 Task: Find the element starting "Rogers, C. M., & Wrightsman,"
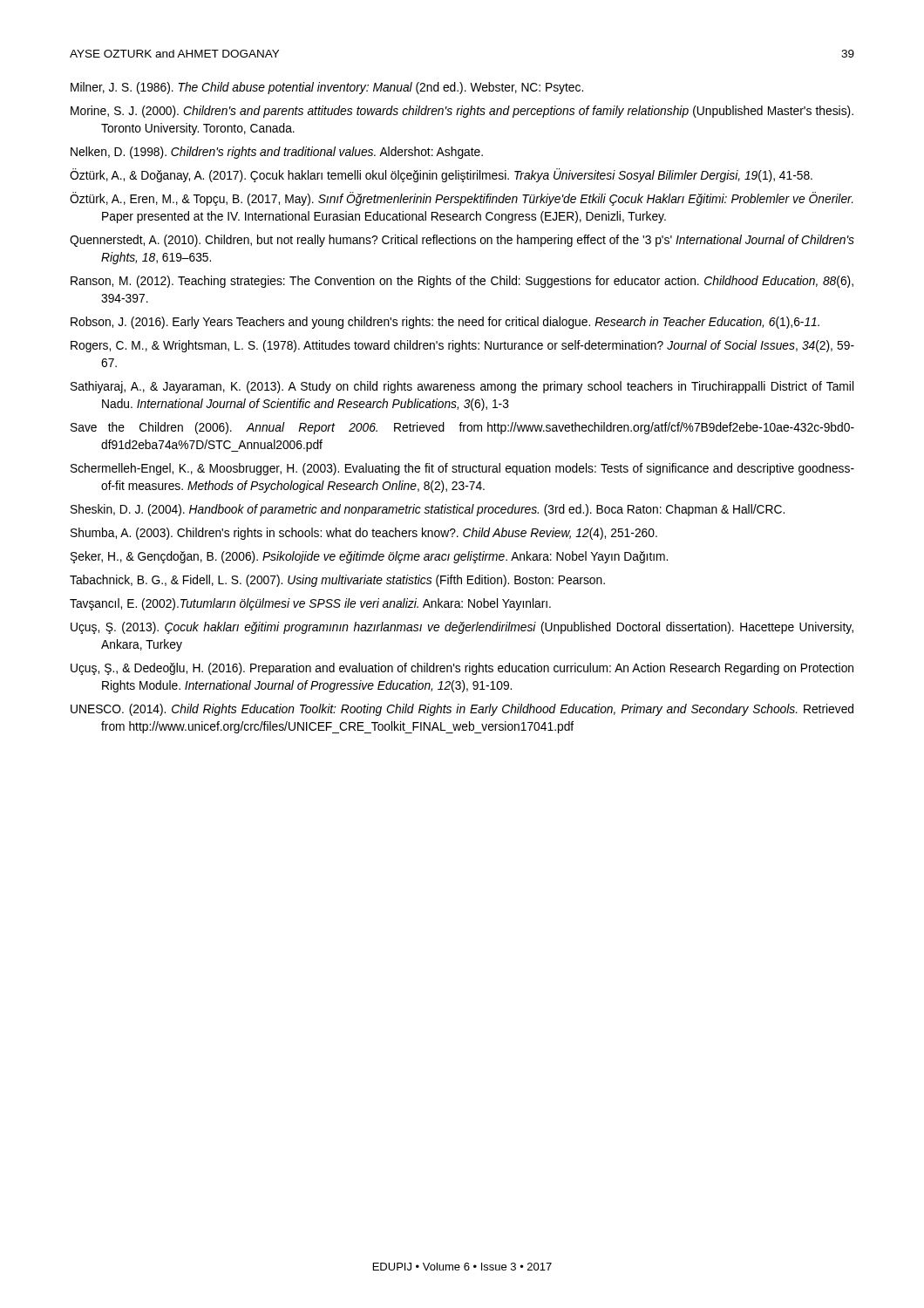[x=462, y=354]
